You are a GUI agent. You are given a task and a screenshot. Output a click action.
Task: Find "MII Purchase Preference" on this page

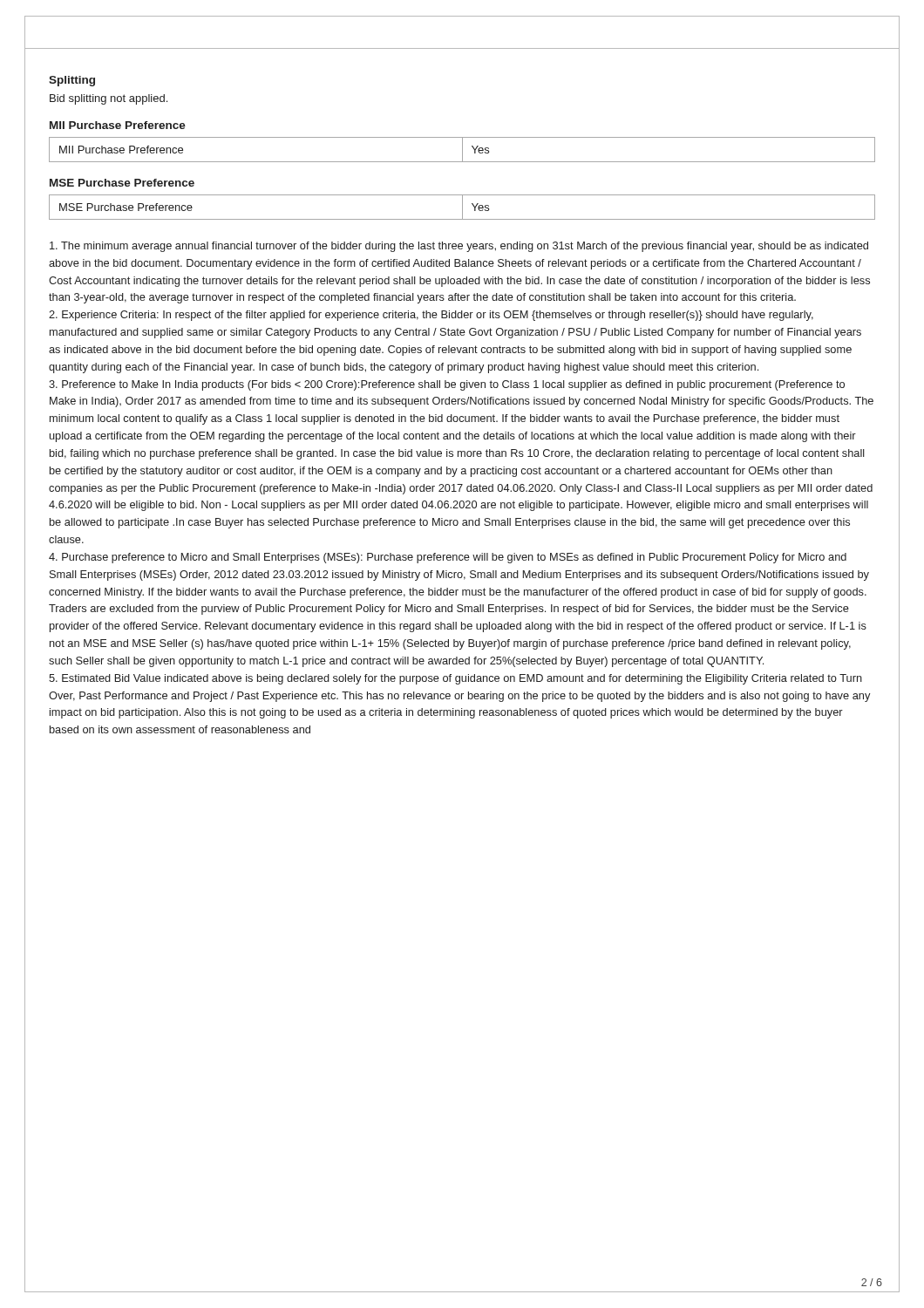point(117,125)
